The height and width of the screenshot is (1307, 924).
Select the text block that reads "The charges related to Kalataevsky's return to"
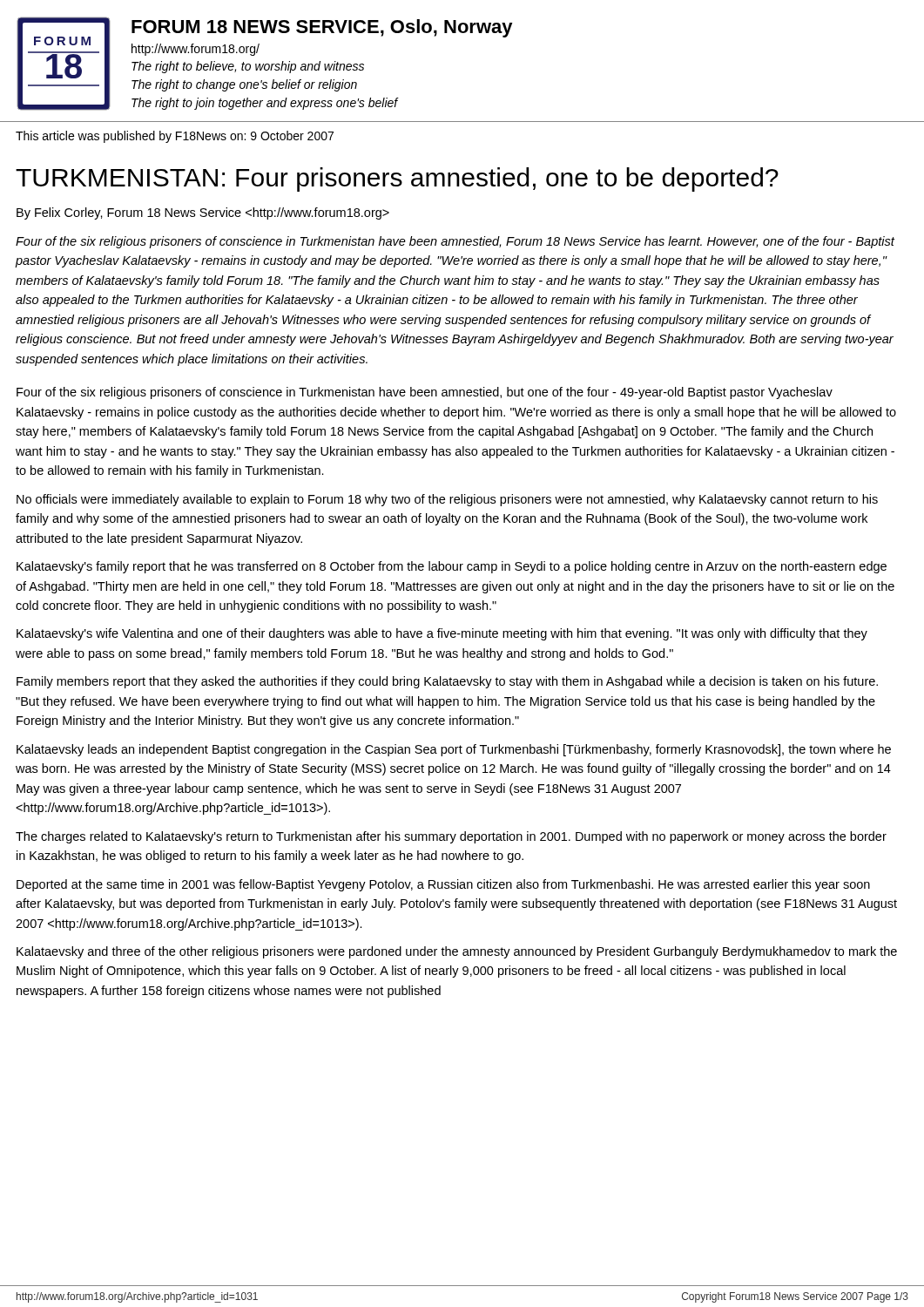tap(451, 846)
